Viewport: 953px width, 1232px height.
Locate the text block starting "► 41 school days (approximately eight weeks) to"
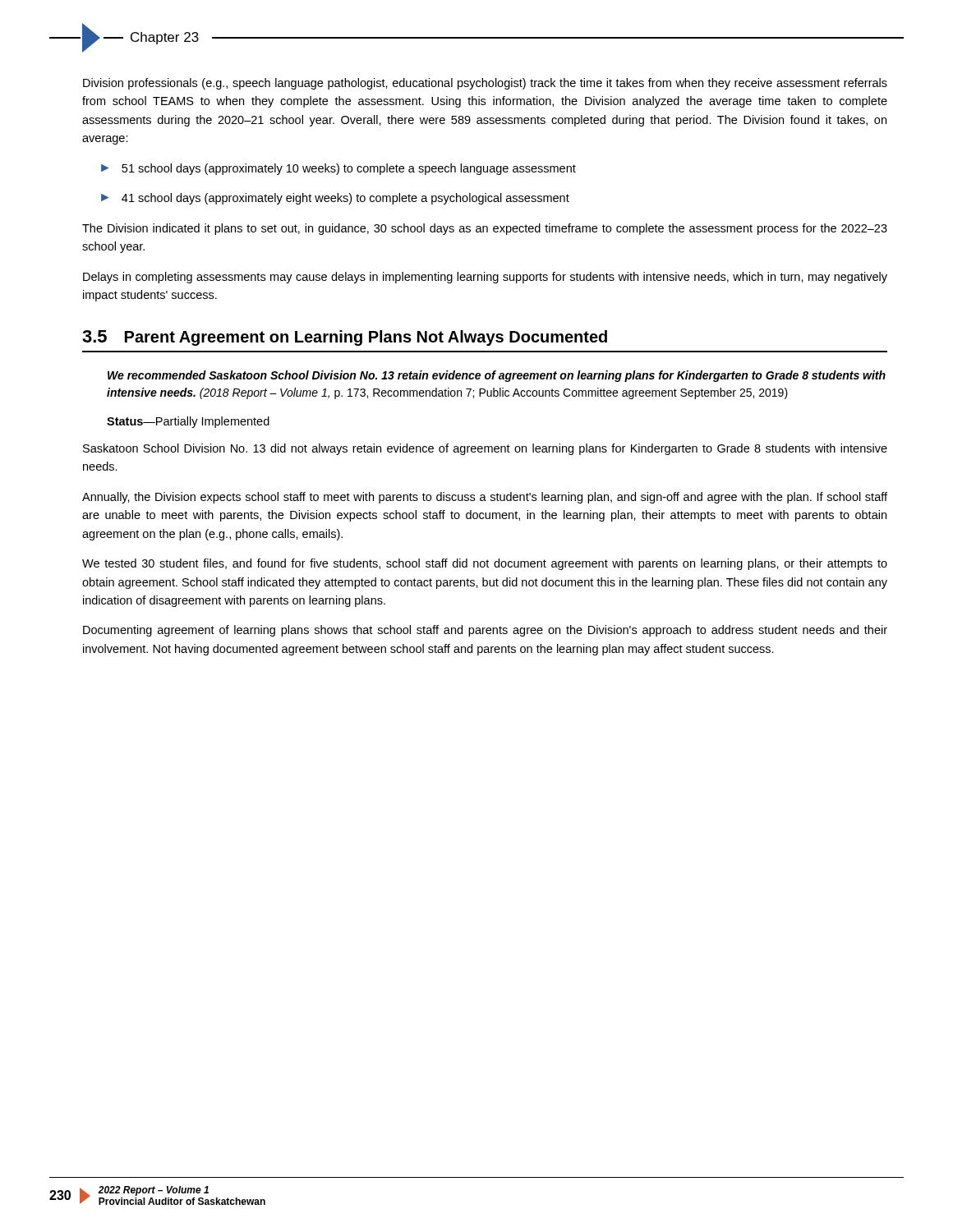[x=334, y=198]
